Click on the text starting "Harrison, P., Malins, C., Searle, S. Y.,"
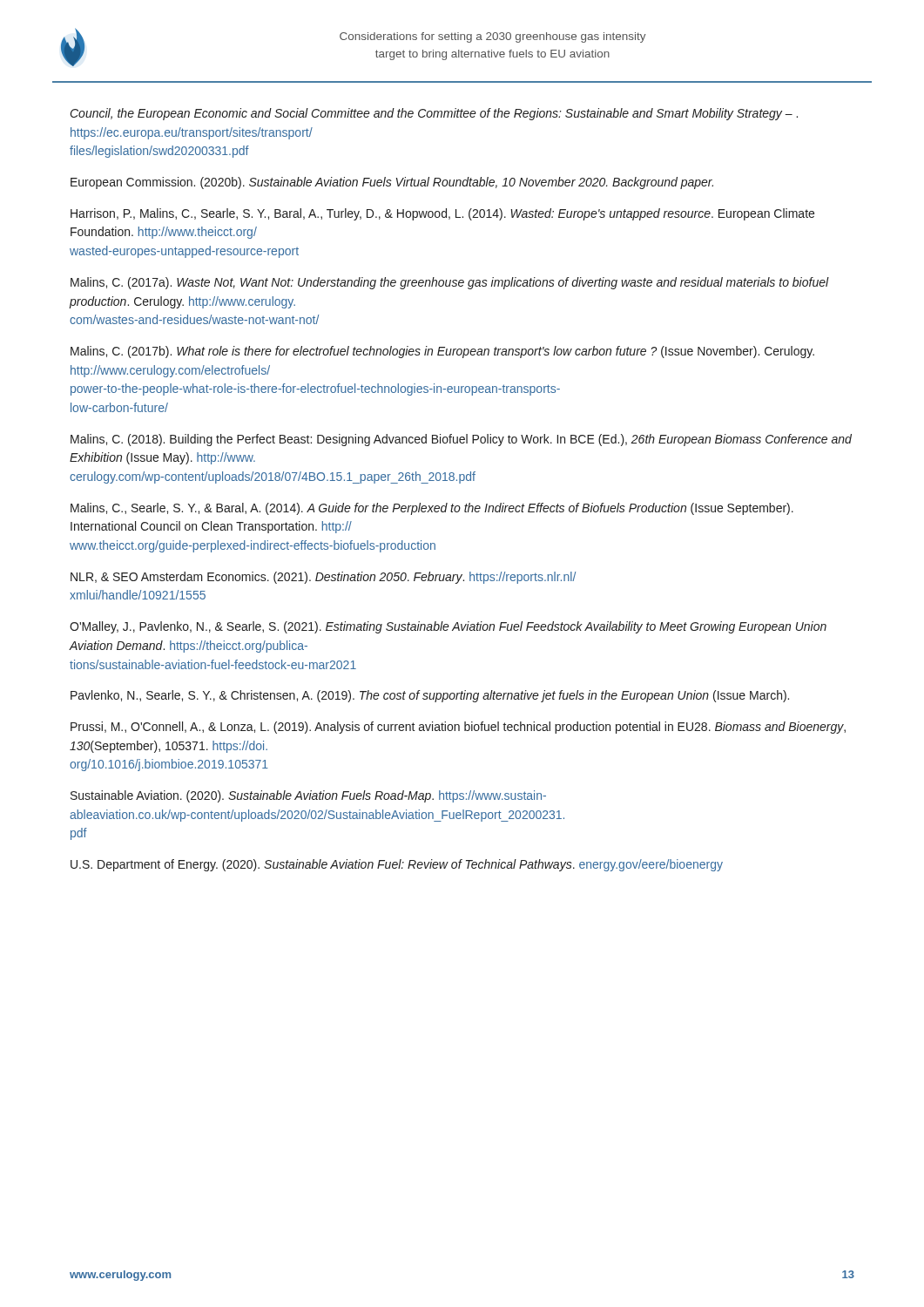Viewport: 924px width, 1307px height. 442,214
